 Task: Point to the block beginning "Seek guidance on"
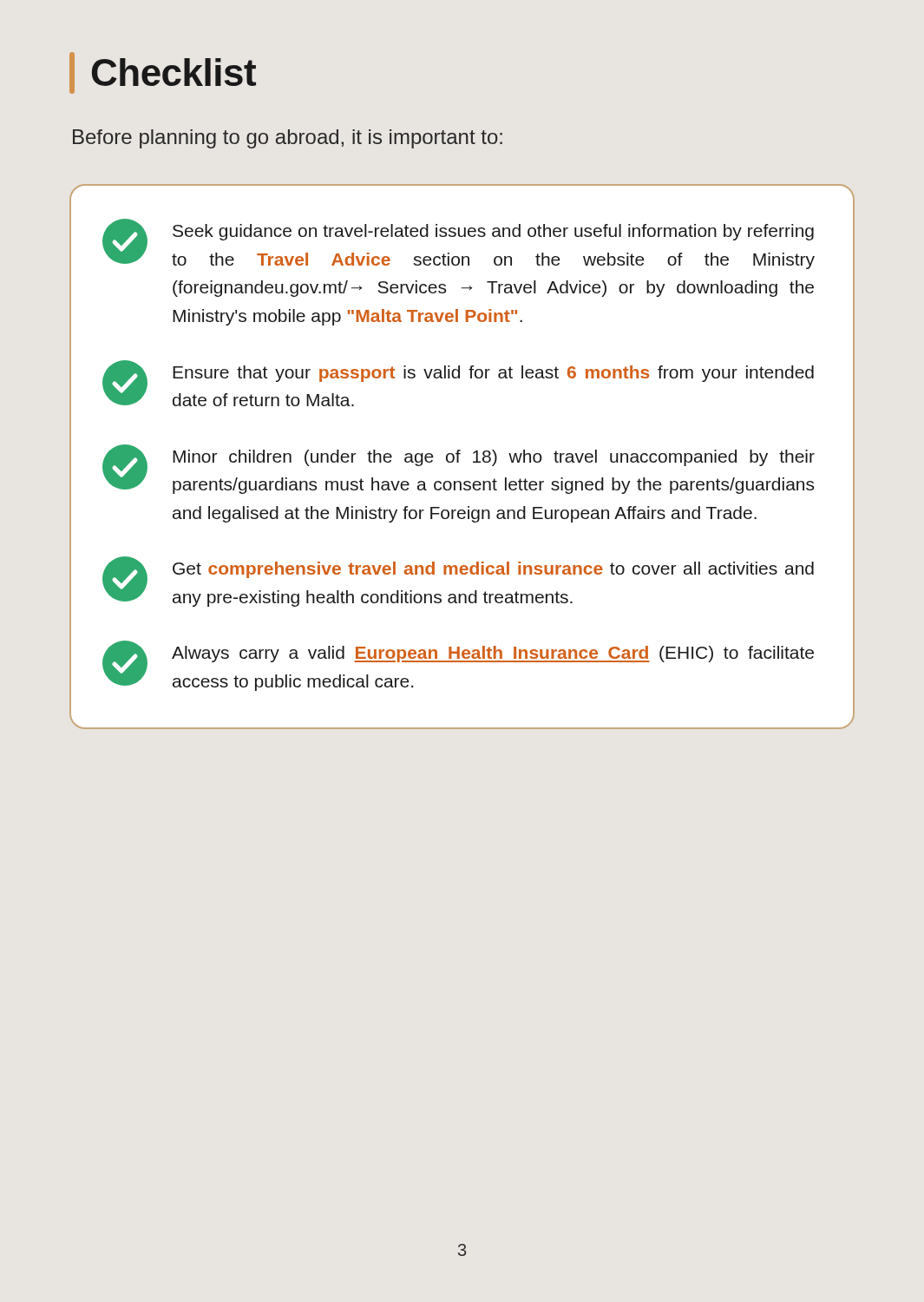459,274
